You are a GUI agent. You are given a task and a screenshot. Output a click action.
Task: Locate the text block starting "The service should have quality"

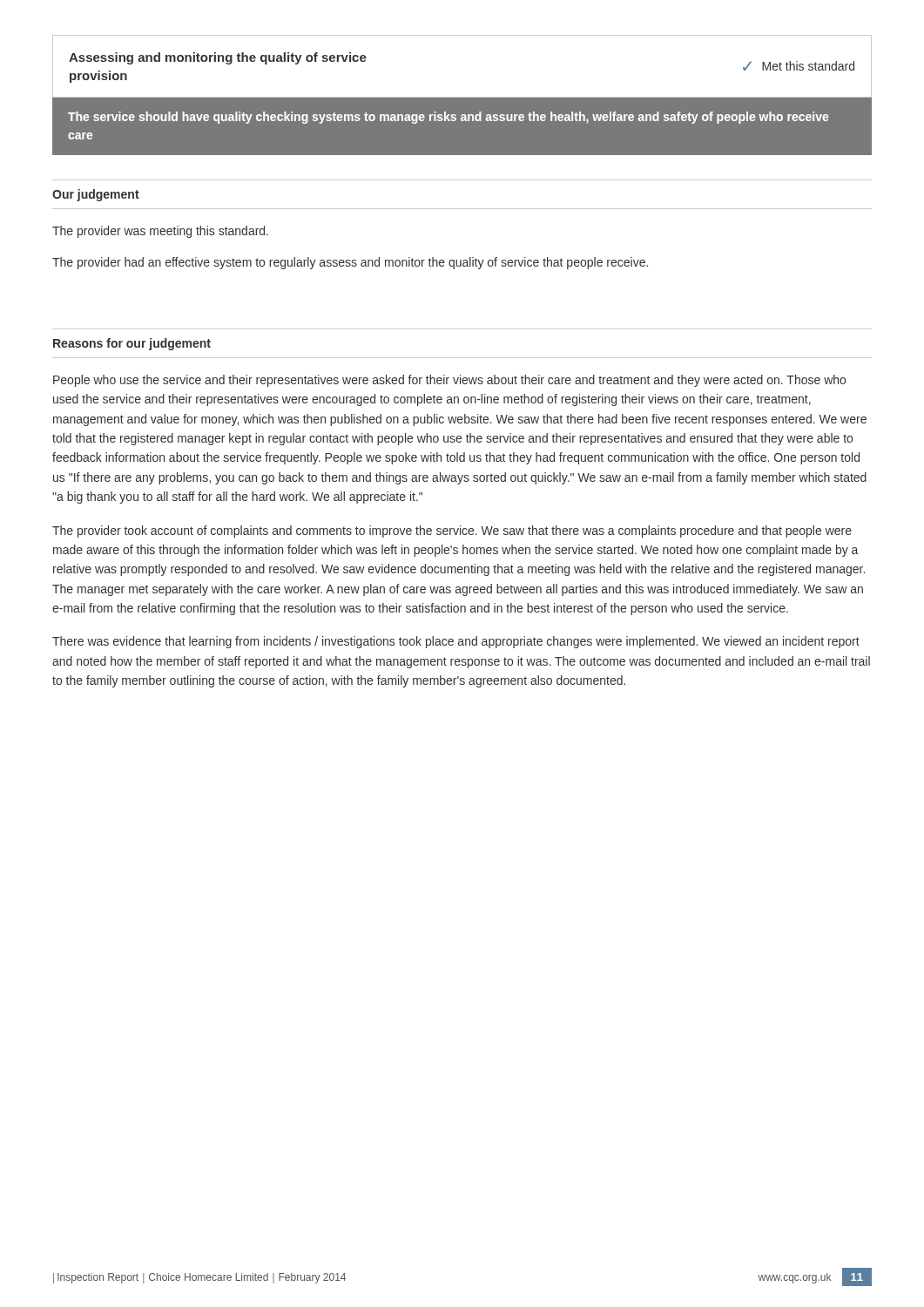click(448, 126)
